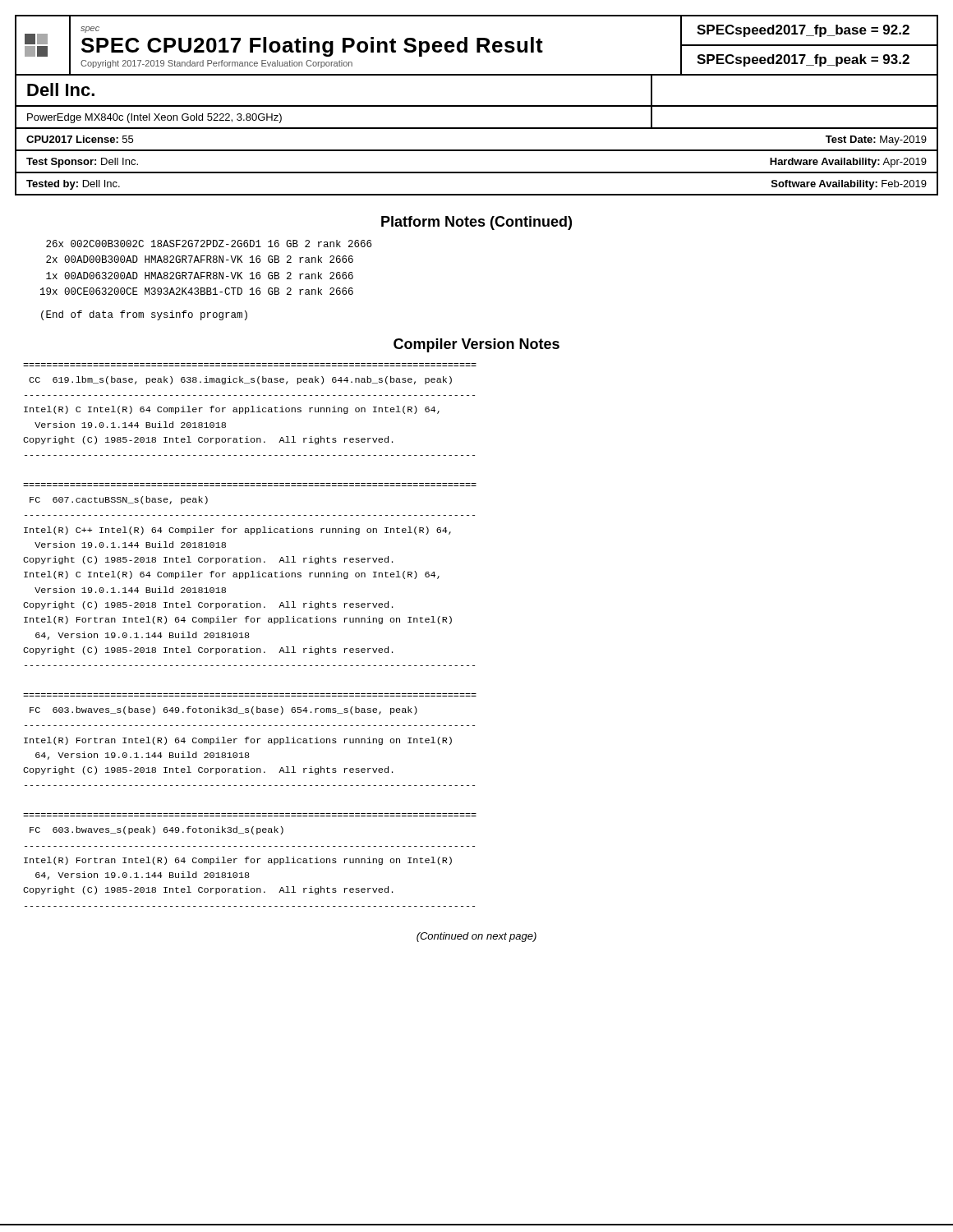Point to the region starting "Dell Inc."
Image resolution: width=953 pixels, height=1232 pixels.
coord(61,90)
